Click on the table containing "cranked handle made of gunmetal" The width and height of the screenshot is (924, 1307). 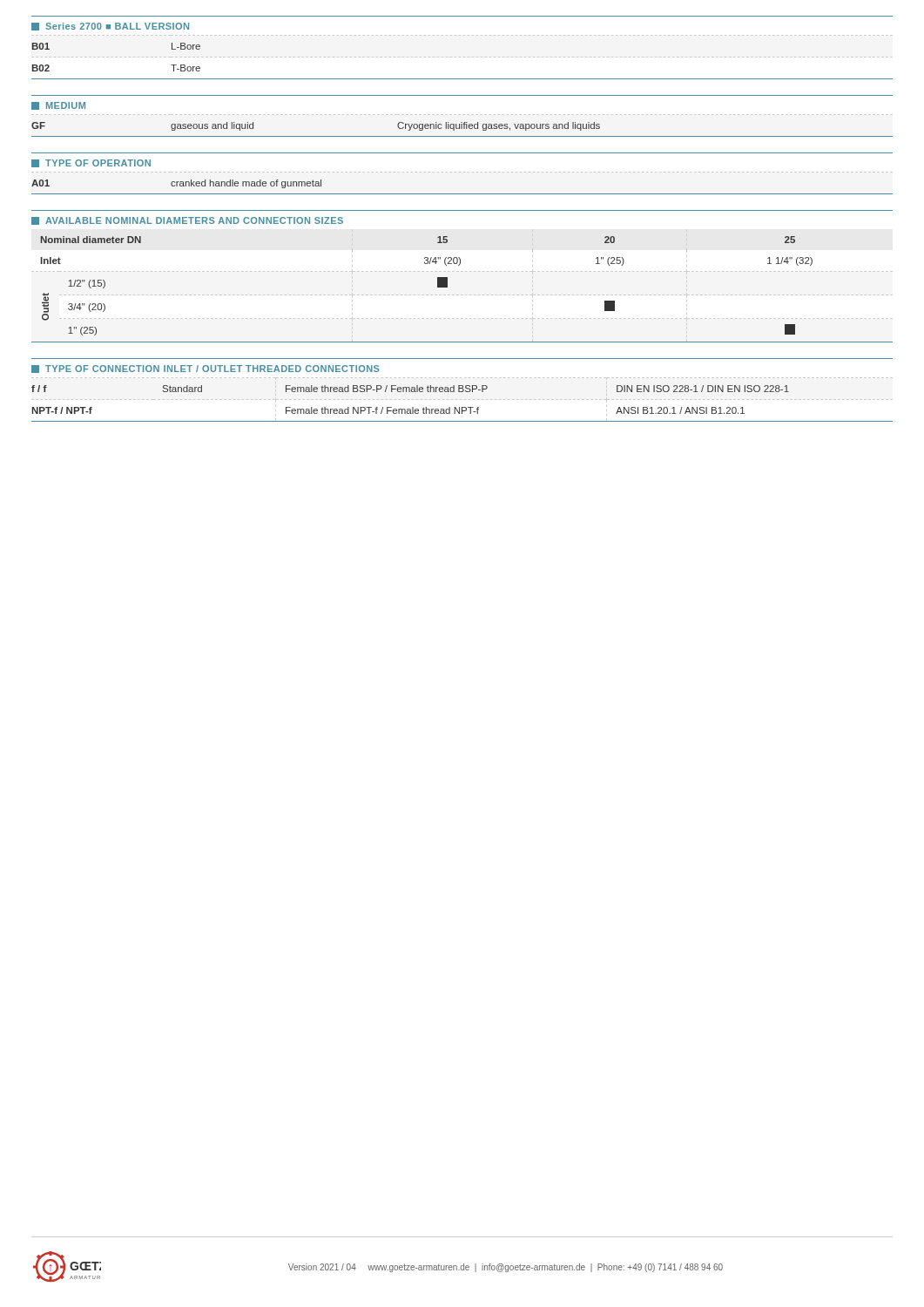coord(462,183)
